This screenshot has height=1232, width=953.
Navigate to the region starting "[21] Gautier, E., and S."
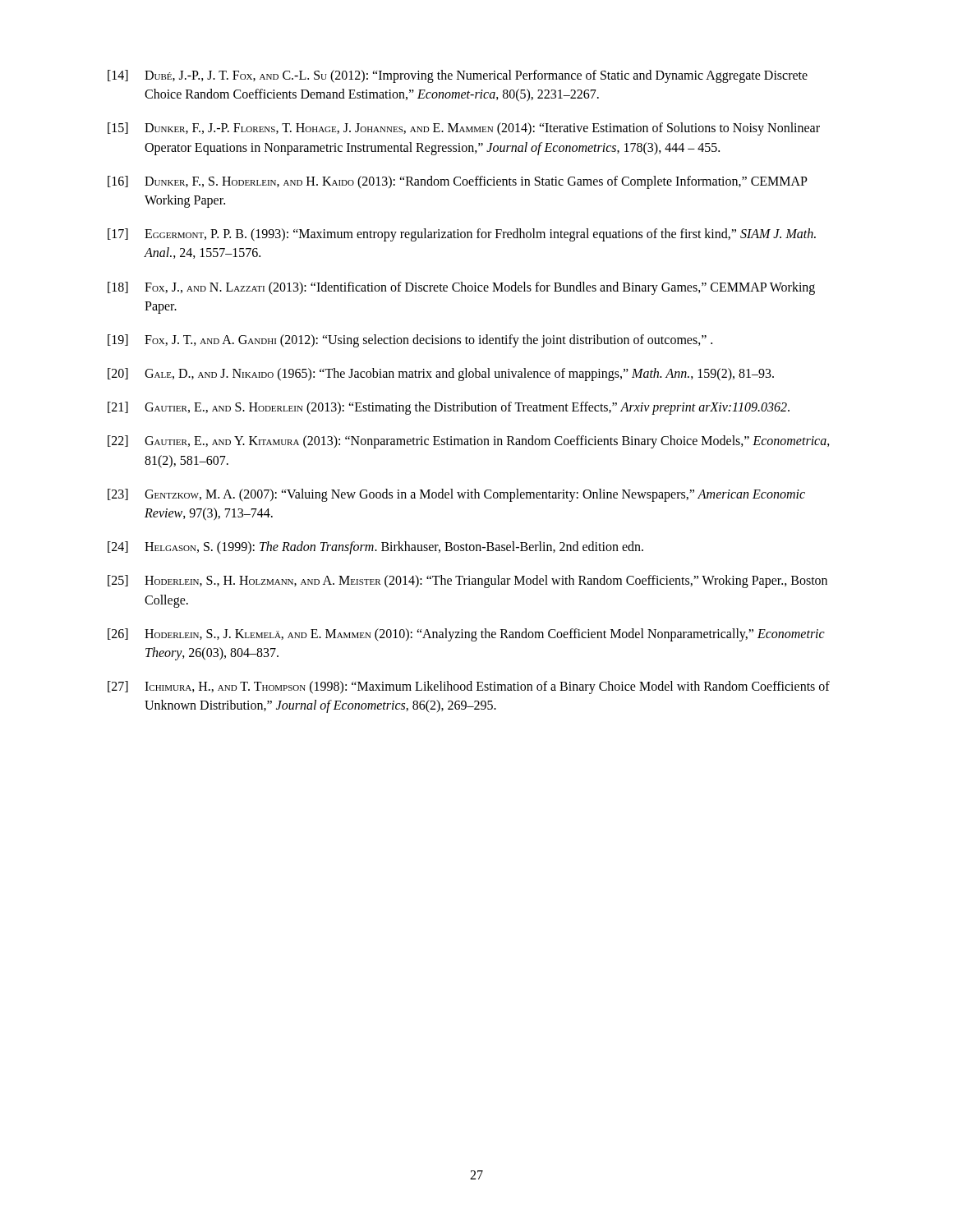[x=476, y=407]
